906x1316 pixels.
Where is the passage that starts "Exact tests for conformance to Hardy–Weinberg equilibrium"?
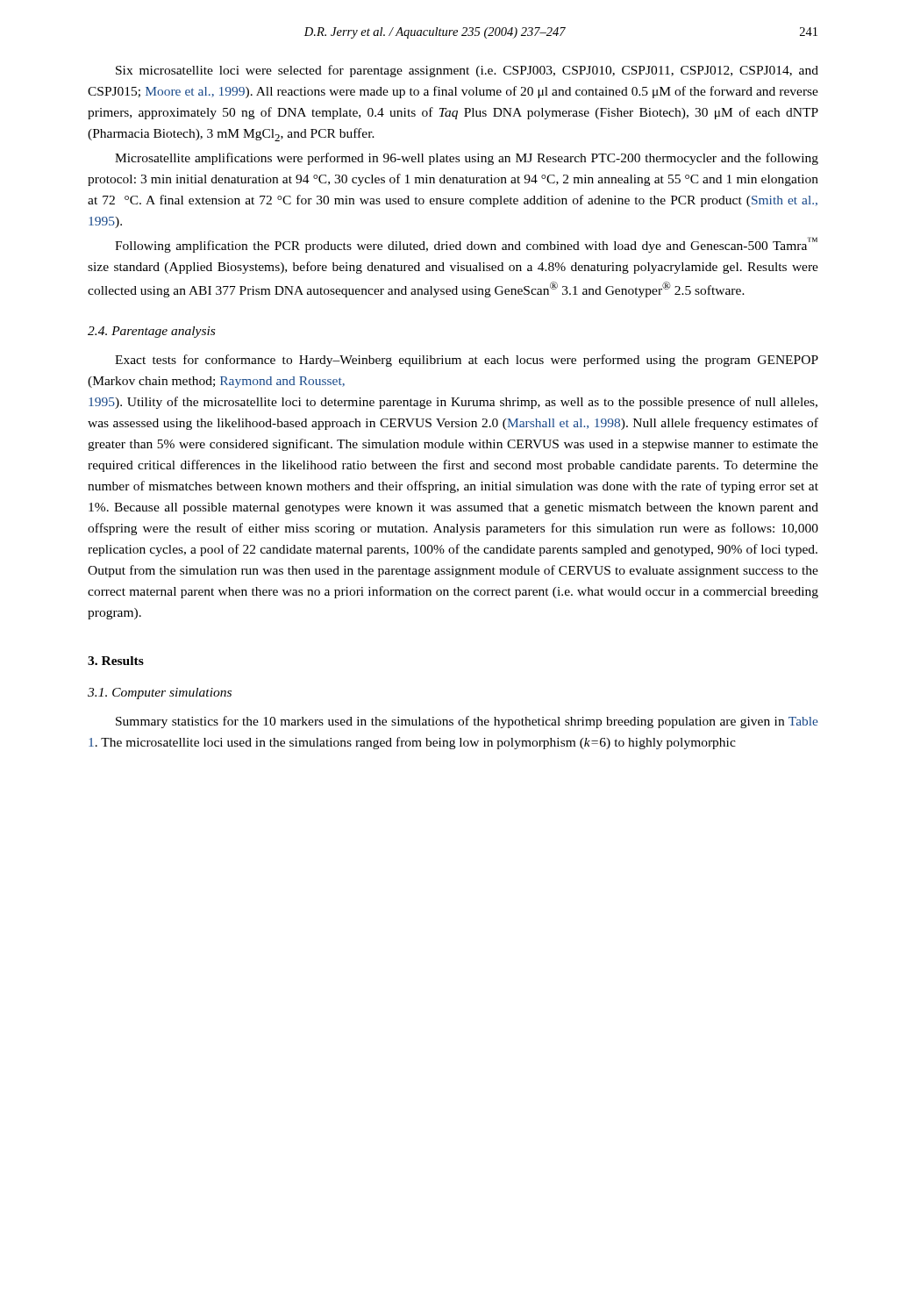(453, 486)
